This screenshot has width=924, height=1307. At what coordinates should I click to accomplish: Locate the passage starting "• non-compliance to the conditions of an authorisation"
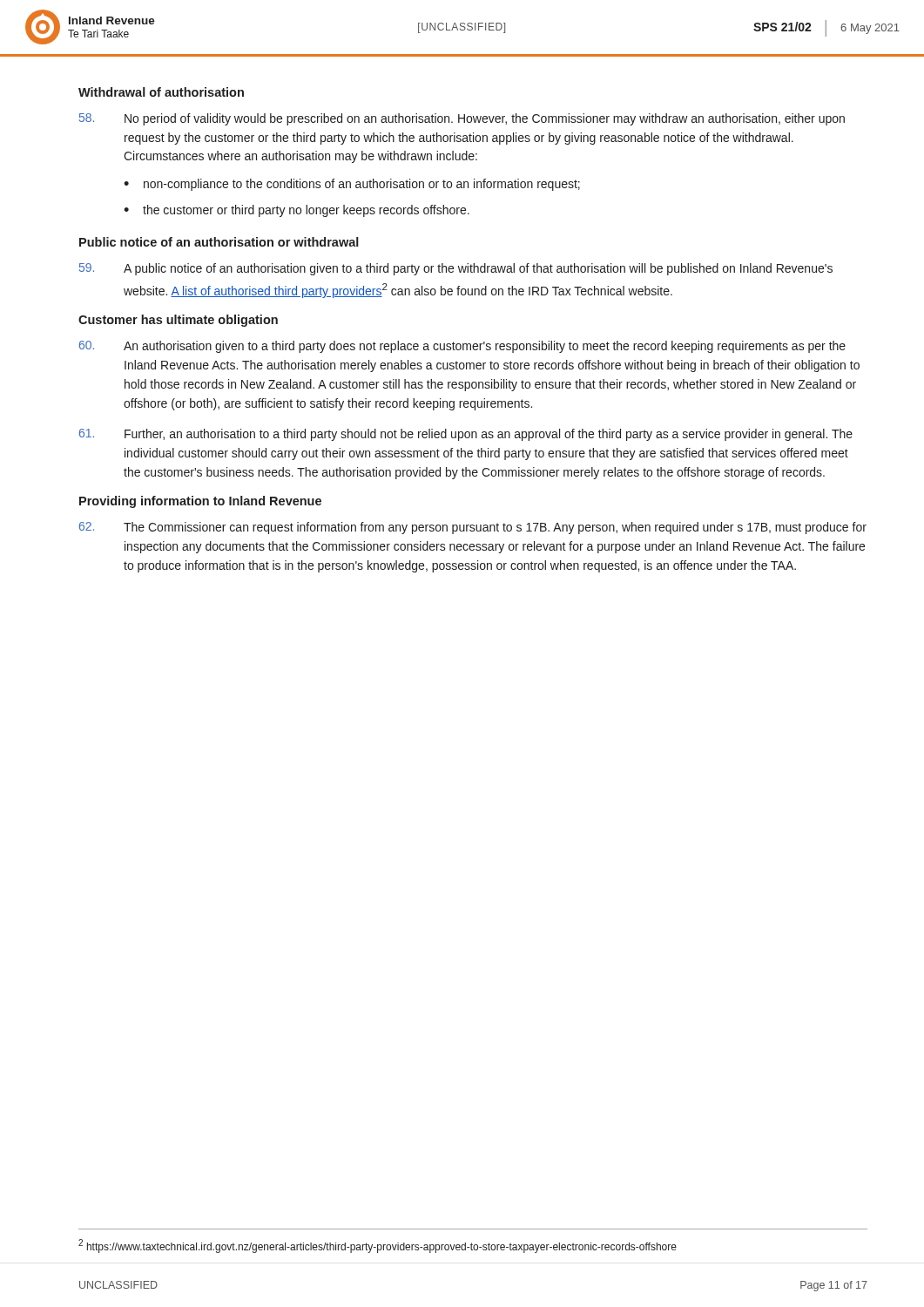coord(352,185)
